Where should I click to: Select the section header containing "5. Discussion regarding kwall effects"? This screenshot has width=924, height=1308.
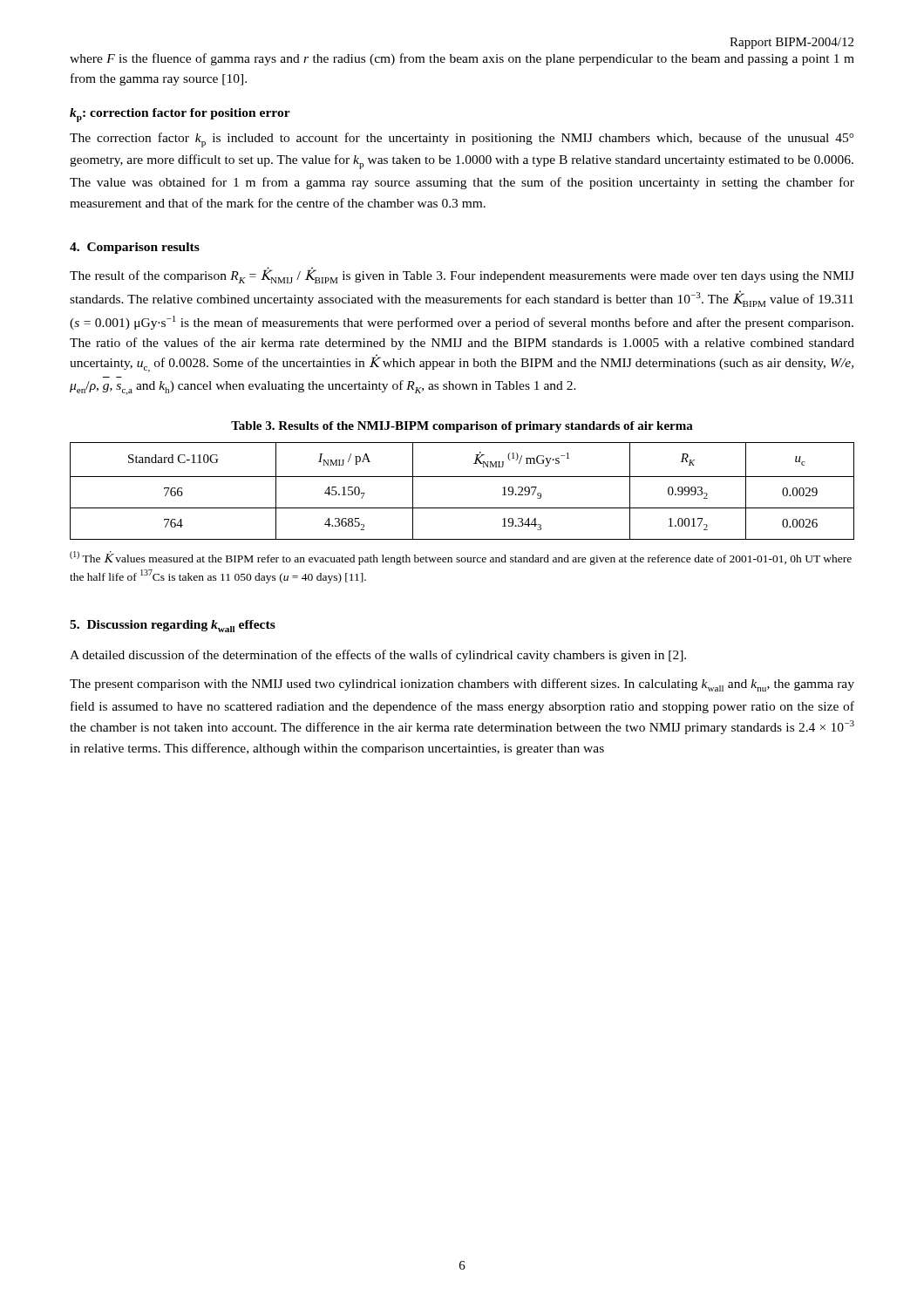172,625
